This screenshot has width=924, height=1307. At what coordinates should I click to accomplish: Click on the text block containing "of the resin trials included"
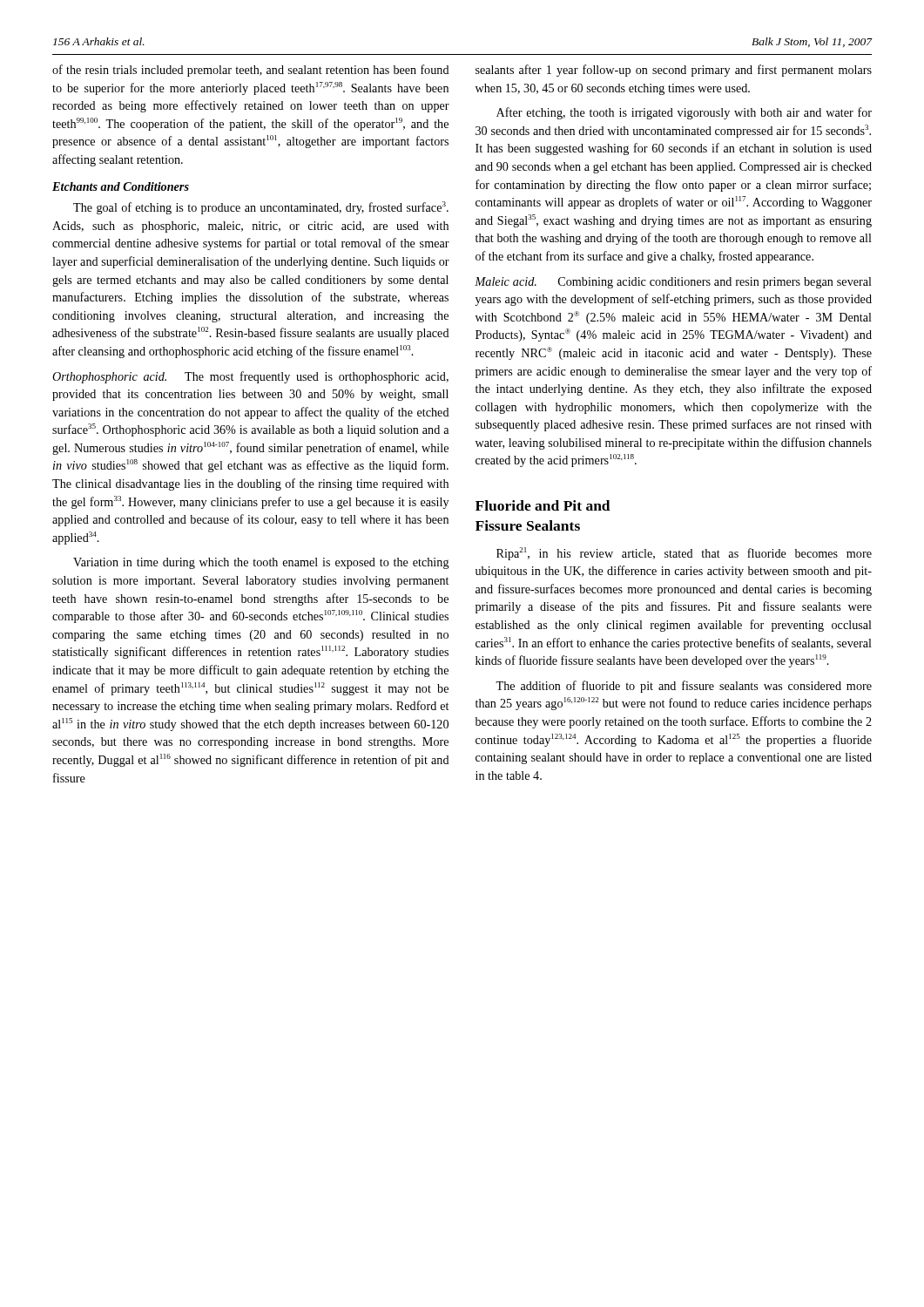click(251, 115)
